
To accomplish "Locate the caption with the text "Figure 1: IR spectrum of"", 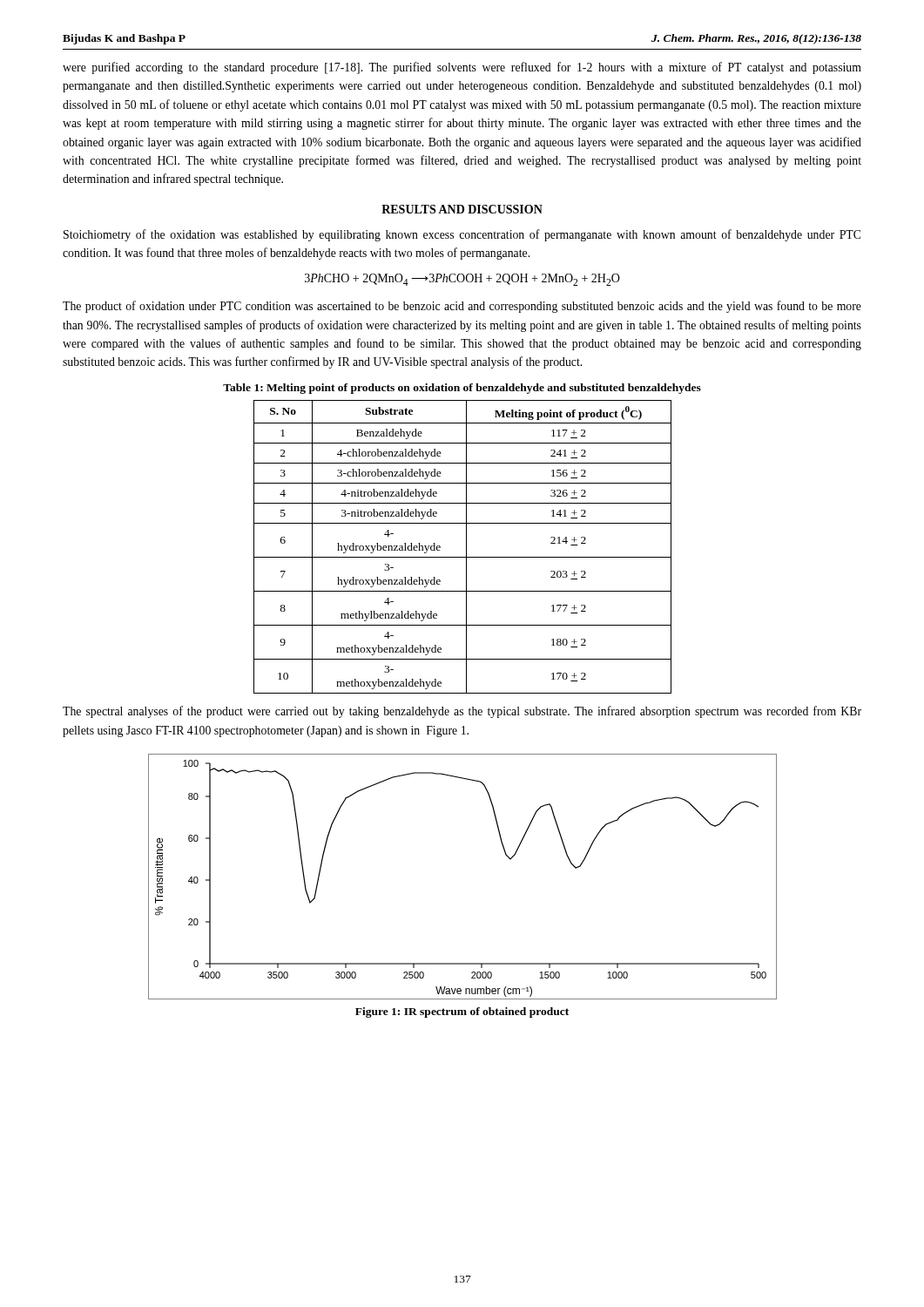I will point(462,1011).
